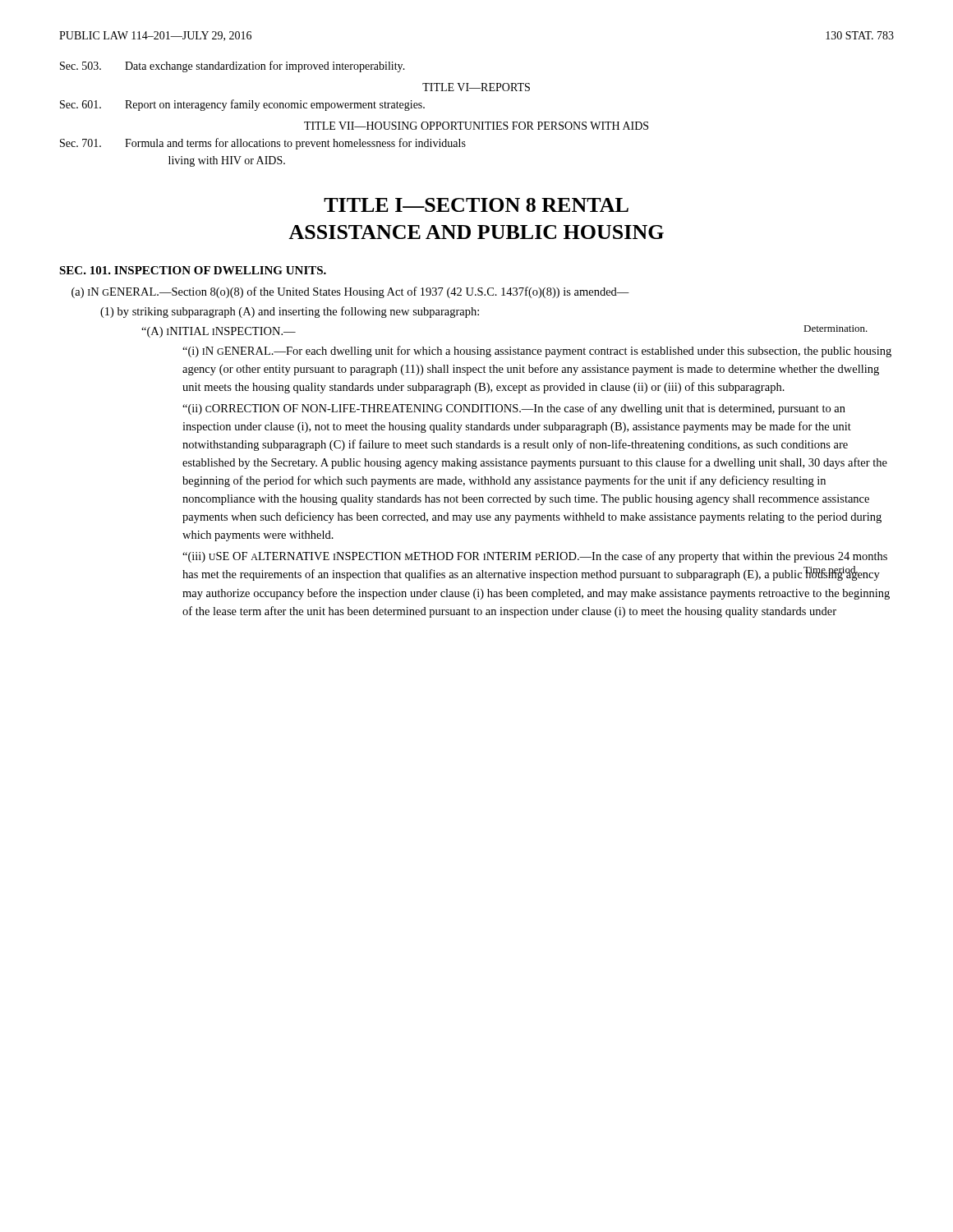The height and width of the screenshot is (1232, 953).
Task: Locate the section header containing "SEC. 101. INSPECTION OF DWELLING UNITS."
Action: pyautogui.click(x=193, y=270)
